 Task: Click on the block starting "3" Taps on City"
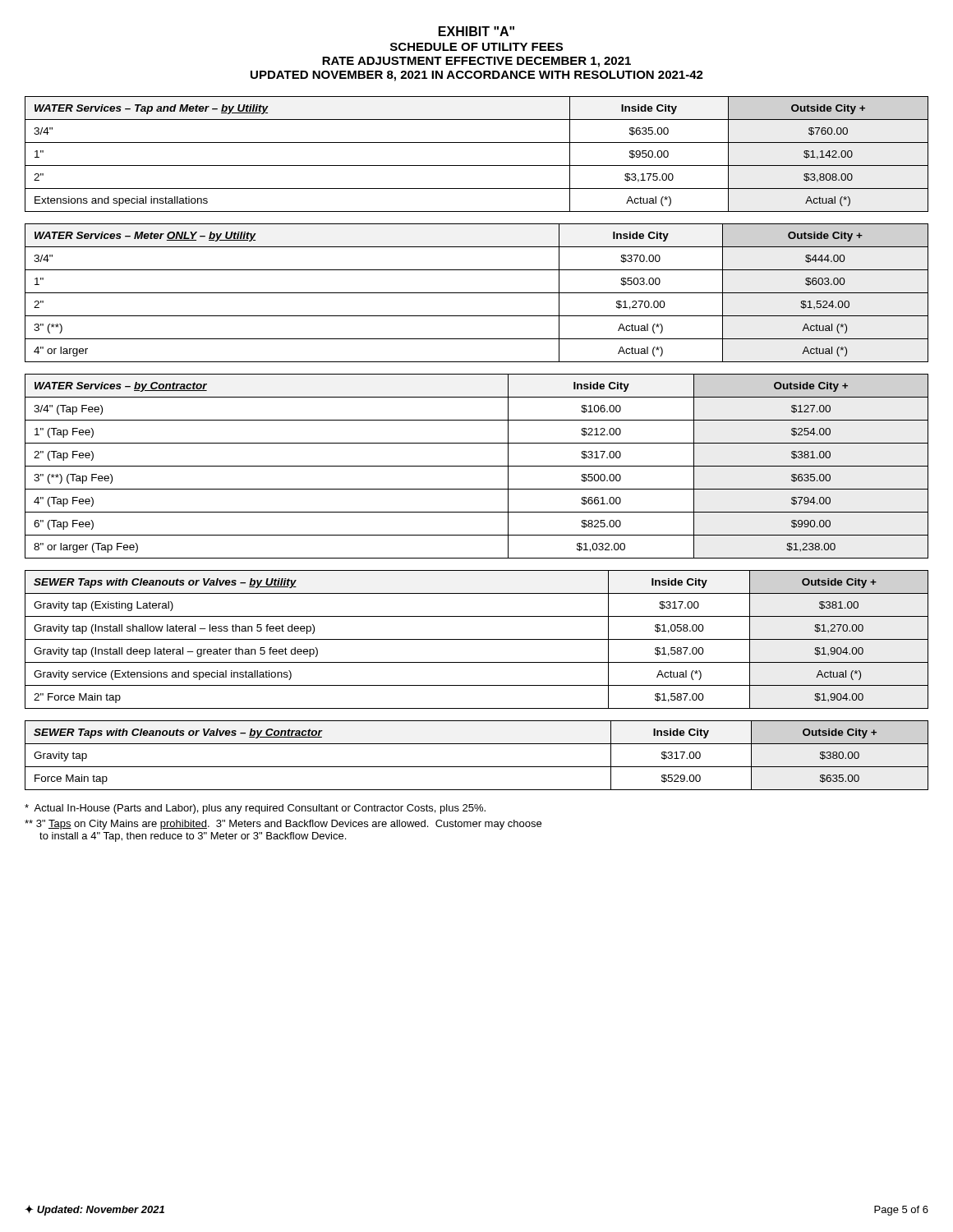[x=476, y=830]
